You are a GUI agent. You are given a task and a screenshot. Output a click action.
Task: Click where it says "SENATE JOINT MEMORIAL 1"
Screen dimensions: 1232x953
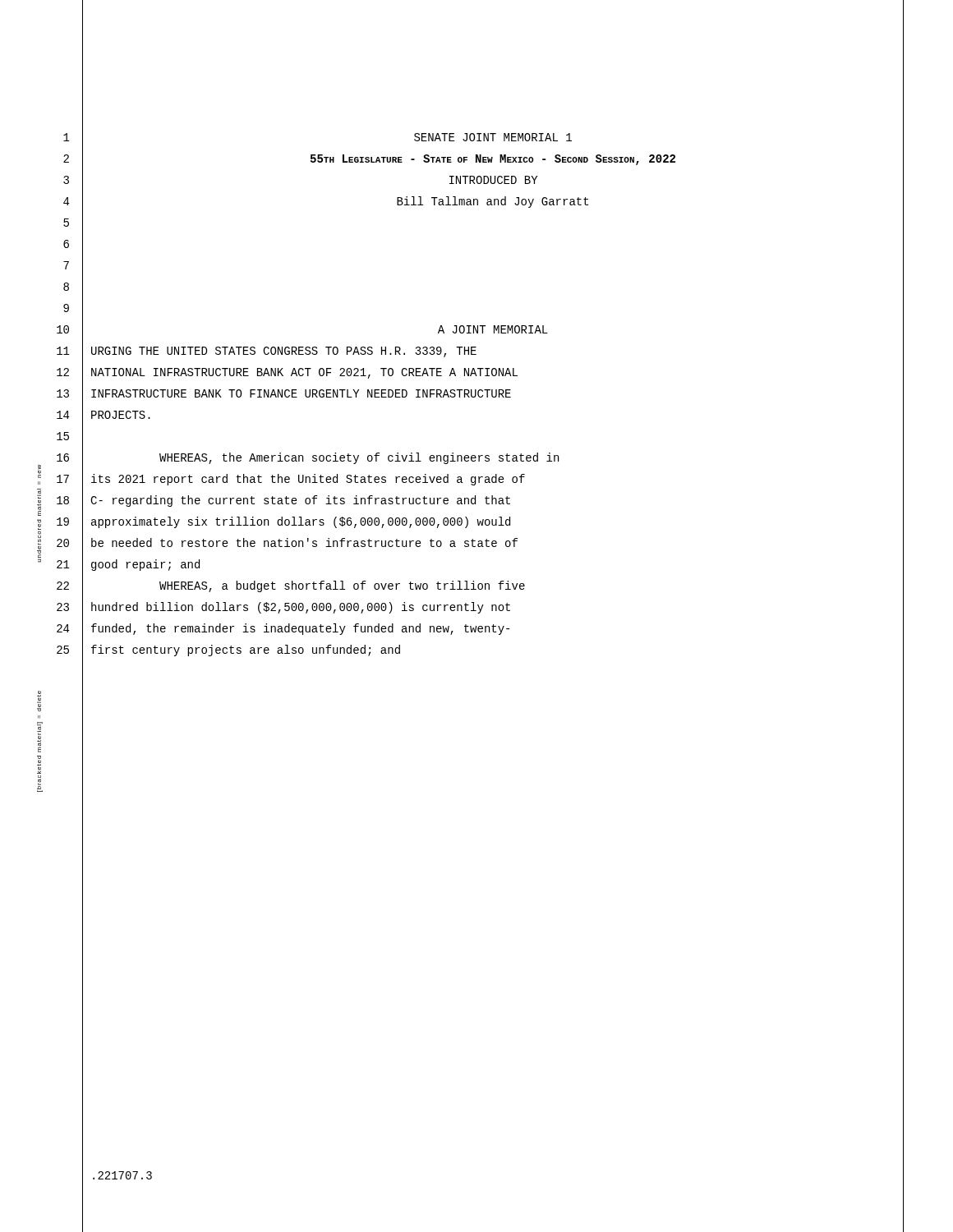[x=493, y=138]
